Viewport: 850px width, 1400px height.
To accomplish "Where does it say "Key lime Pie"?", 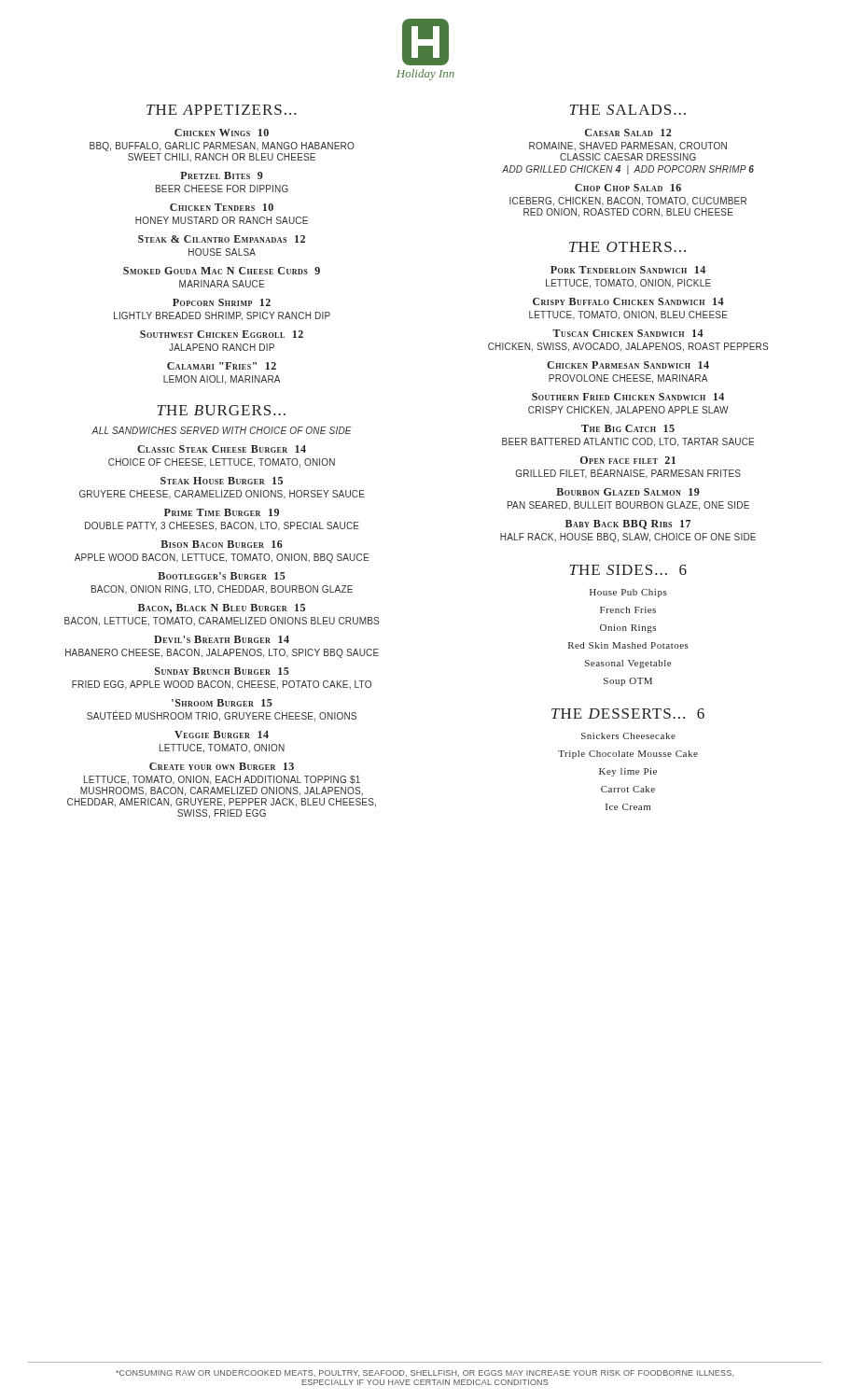I will (628, 771).
